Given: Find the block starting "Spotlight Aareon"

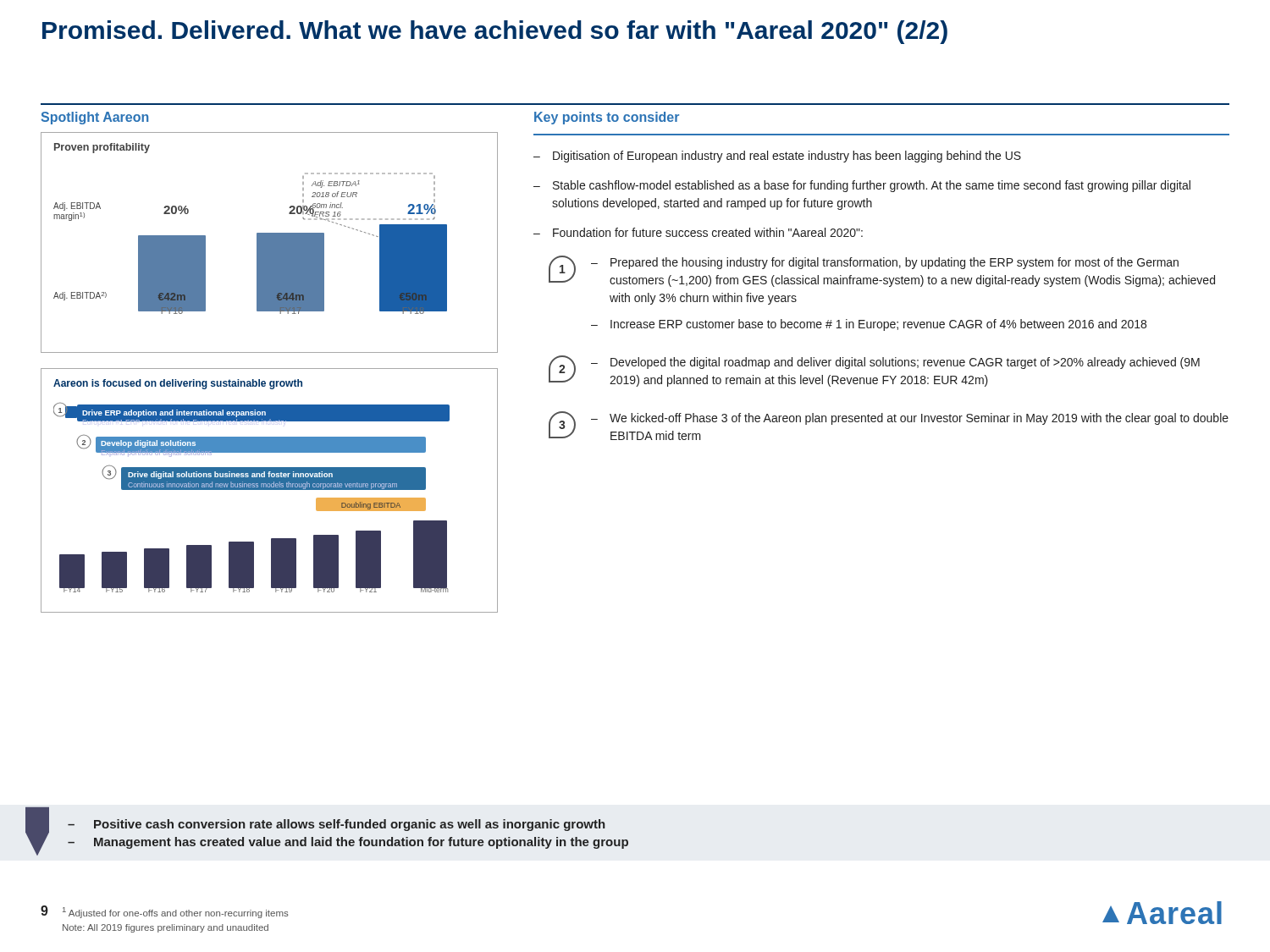Looking at the screenshot, I should 95,118.
